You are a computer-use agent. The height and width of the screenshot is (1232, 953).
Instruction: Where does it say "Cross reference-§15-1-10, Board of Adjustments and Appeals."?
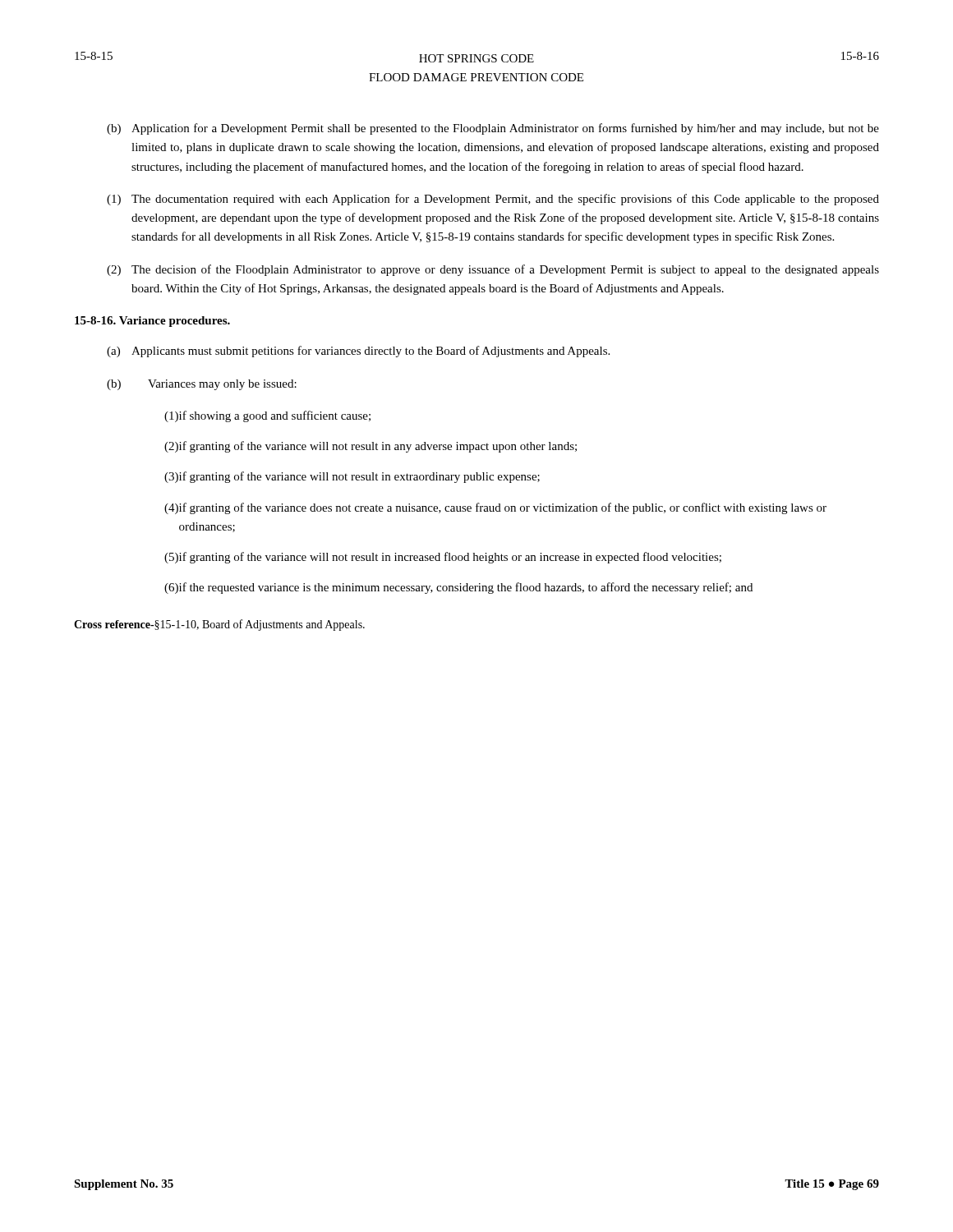[x=220, y=624]
